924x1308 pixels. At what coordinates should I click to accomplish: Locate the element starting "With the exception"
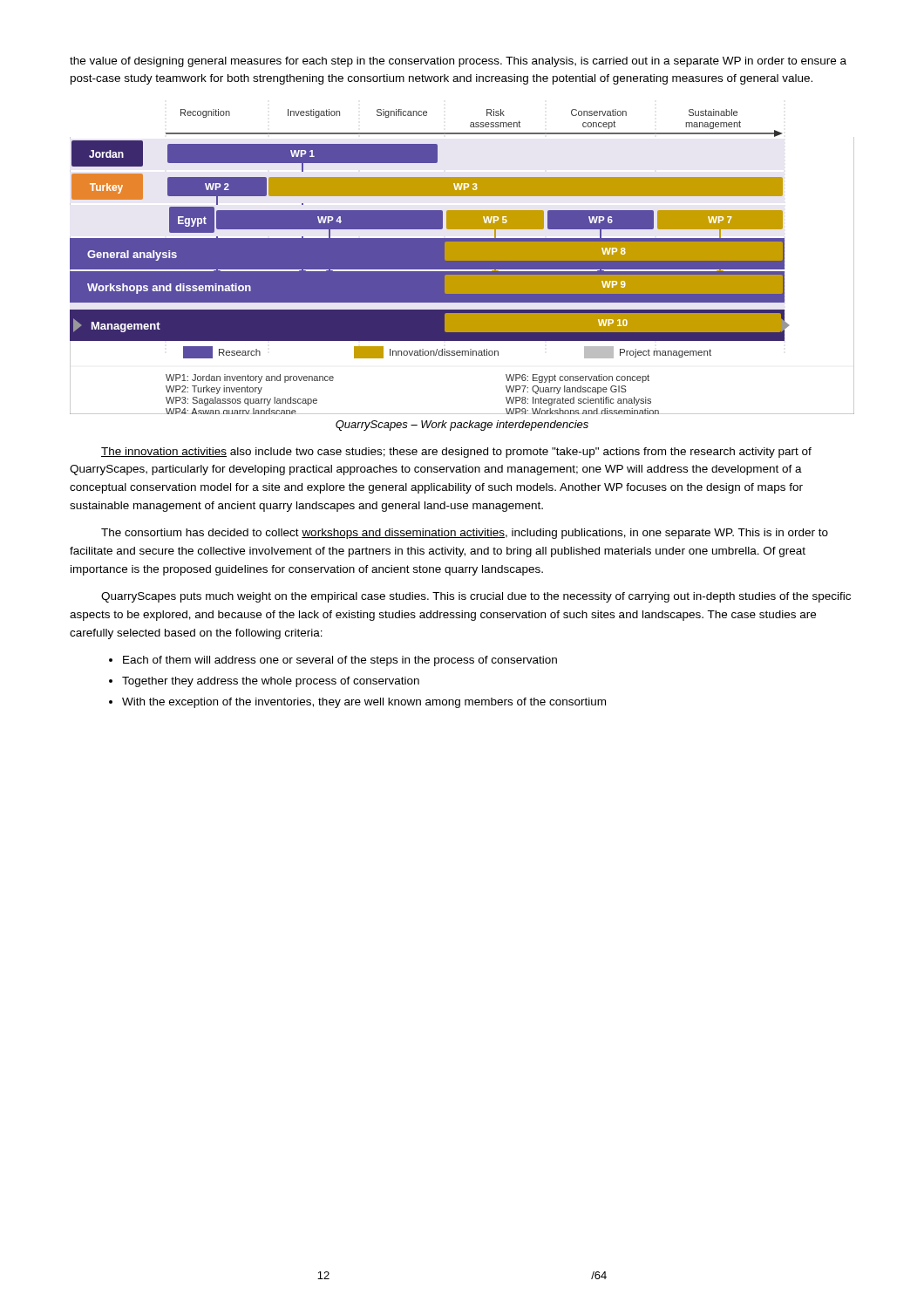pyautogui.click(x=364, y=701)
